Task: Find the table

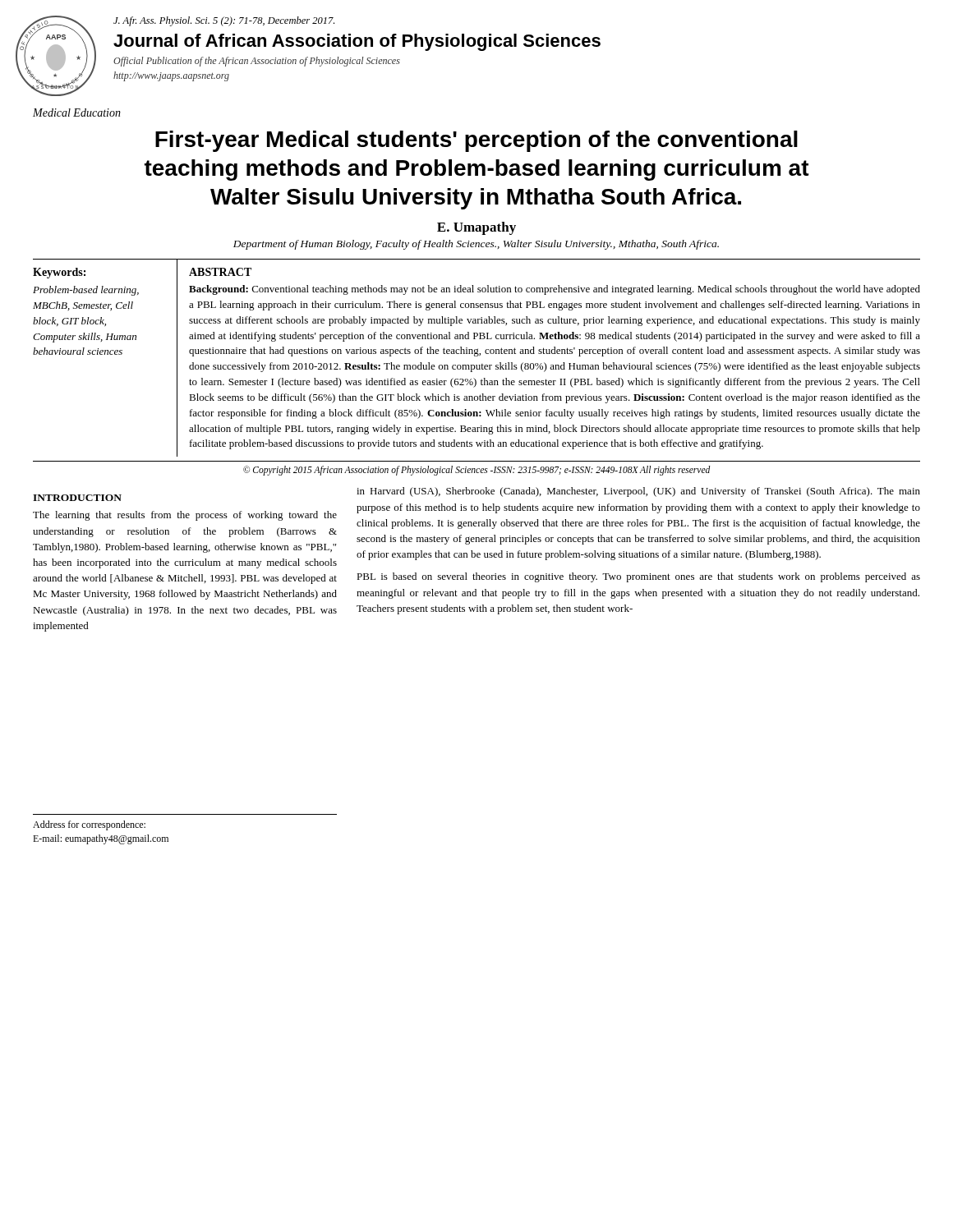Action: pos(476,358)
